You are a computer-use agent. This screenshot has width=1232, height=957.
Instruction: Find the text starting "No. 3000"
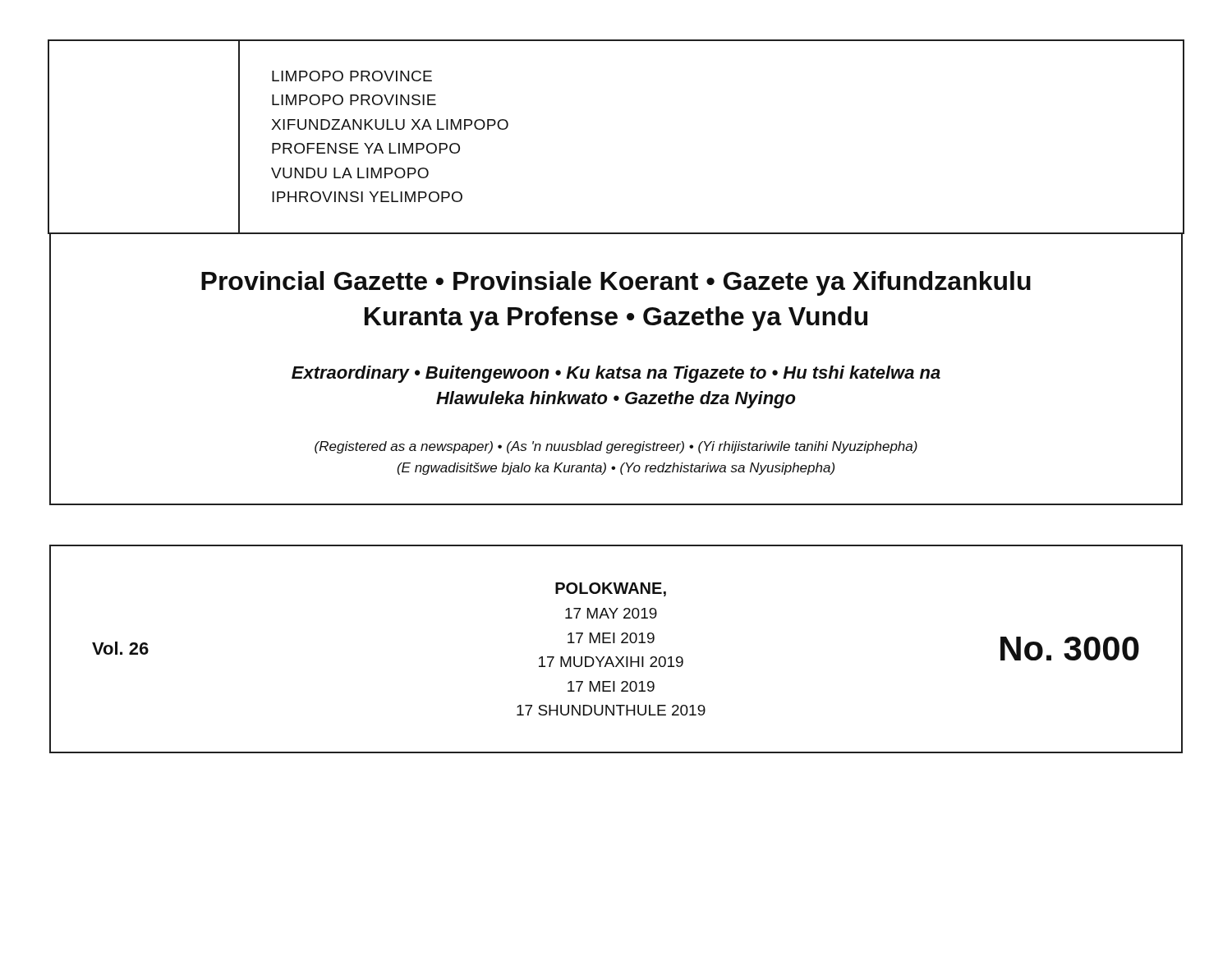point(1069,649)
